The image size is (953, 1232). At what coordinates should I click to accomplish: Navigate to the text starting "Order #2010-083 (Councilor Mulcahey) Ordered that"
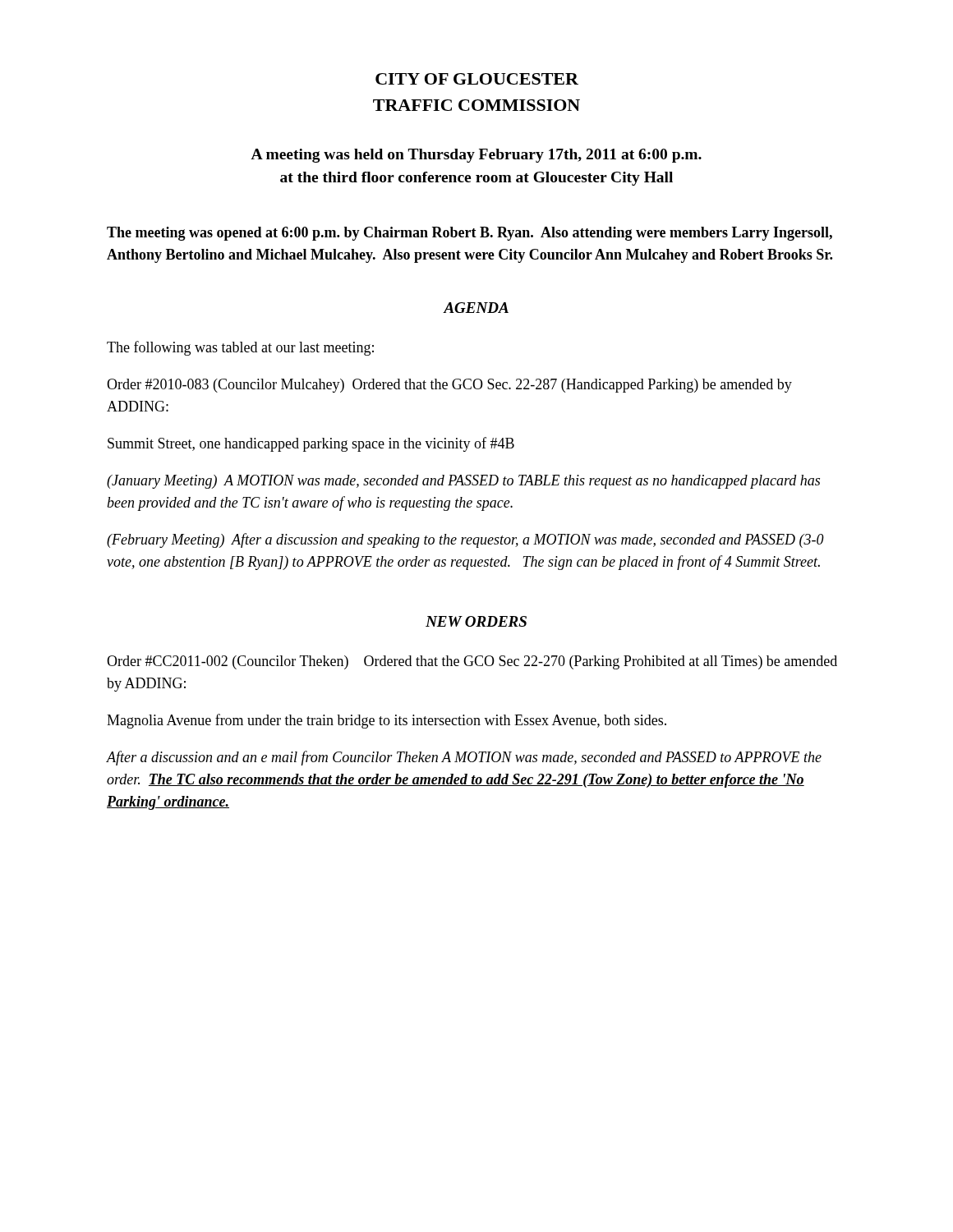(449, 396)
